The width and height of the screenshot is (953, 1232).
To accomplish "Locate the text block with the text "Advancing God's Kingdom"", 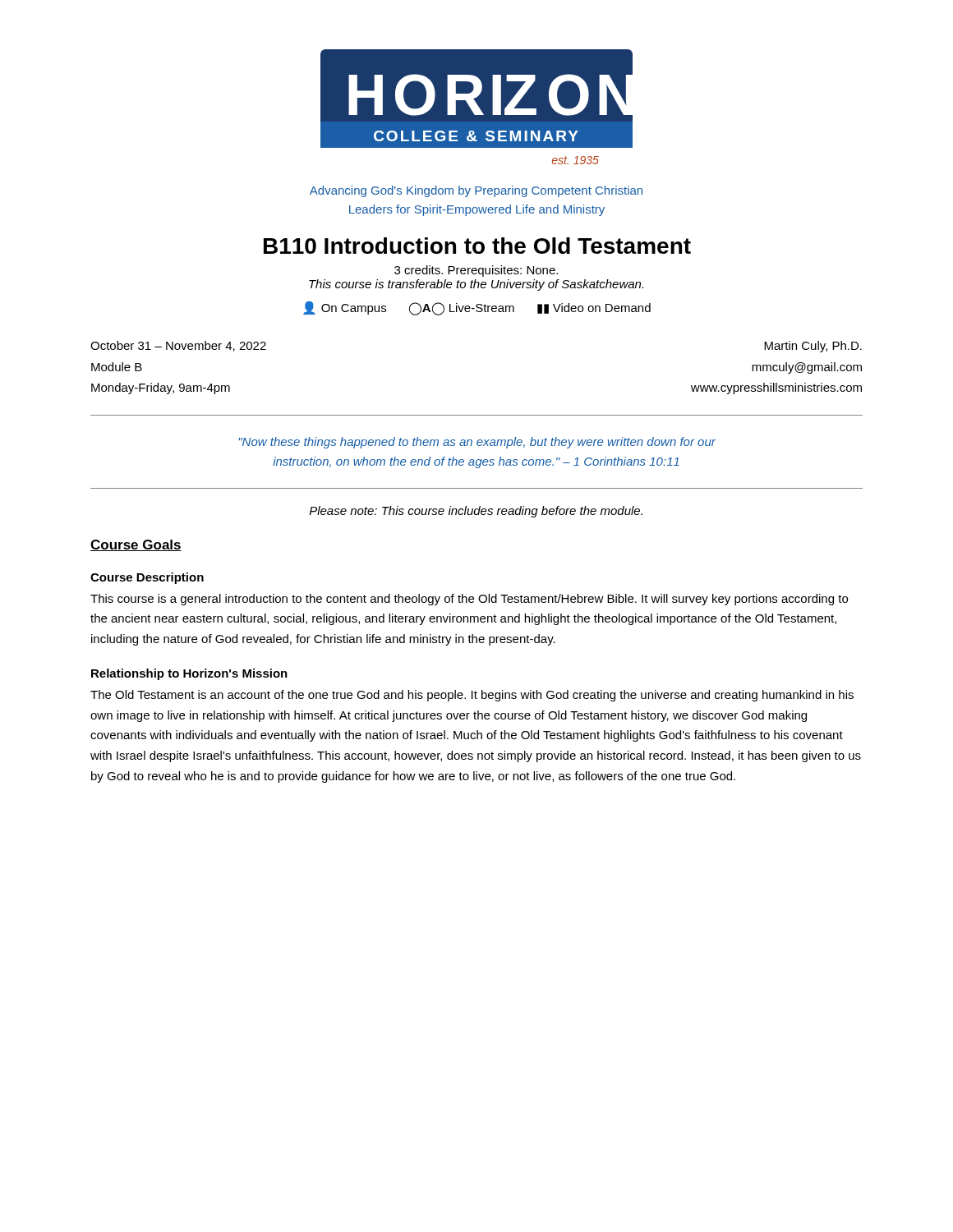I will (476, 199).
